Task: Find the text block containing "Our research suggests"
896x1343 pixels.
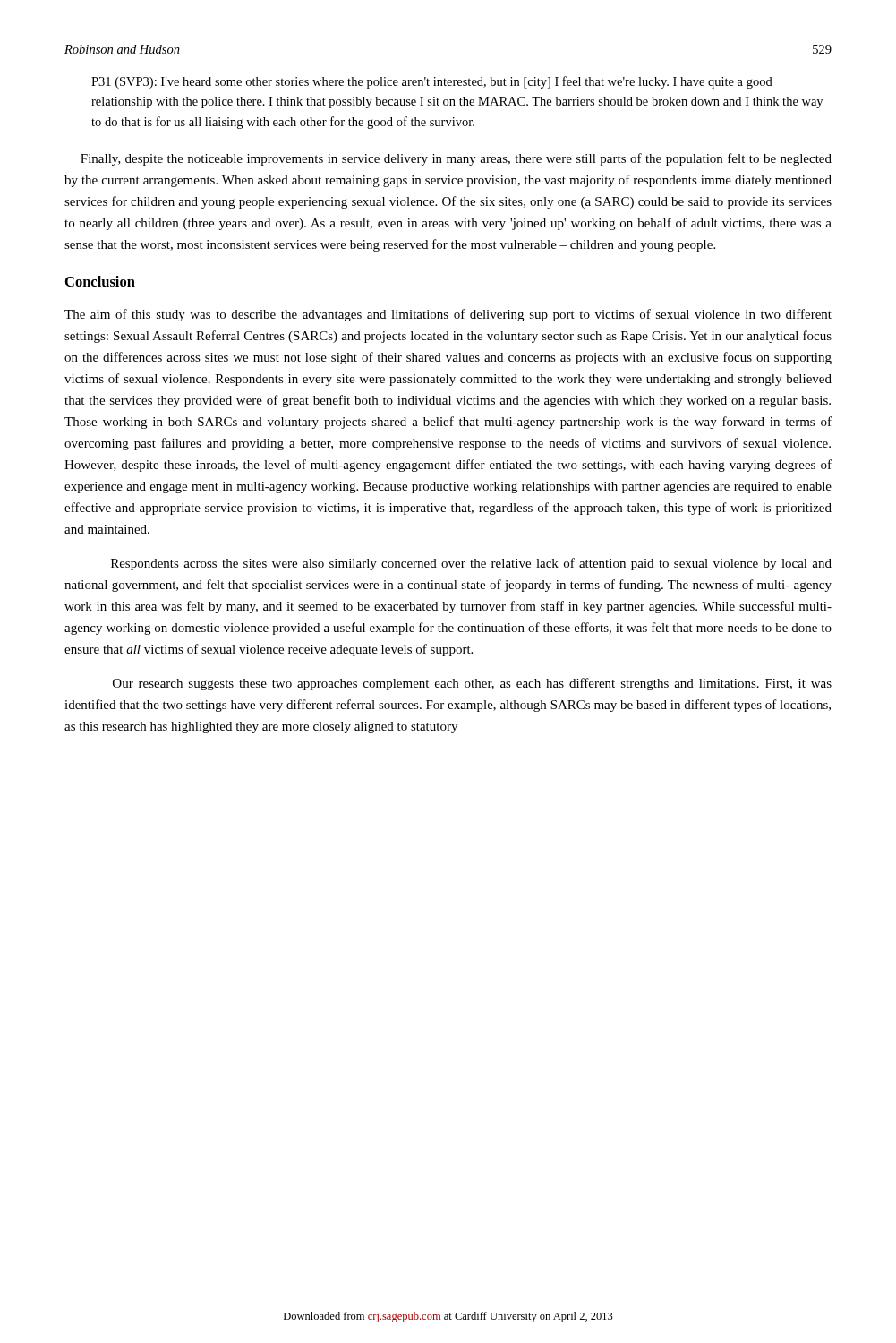Action: [x=448, y=705]
